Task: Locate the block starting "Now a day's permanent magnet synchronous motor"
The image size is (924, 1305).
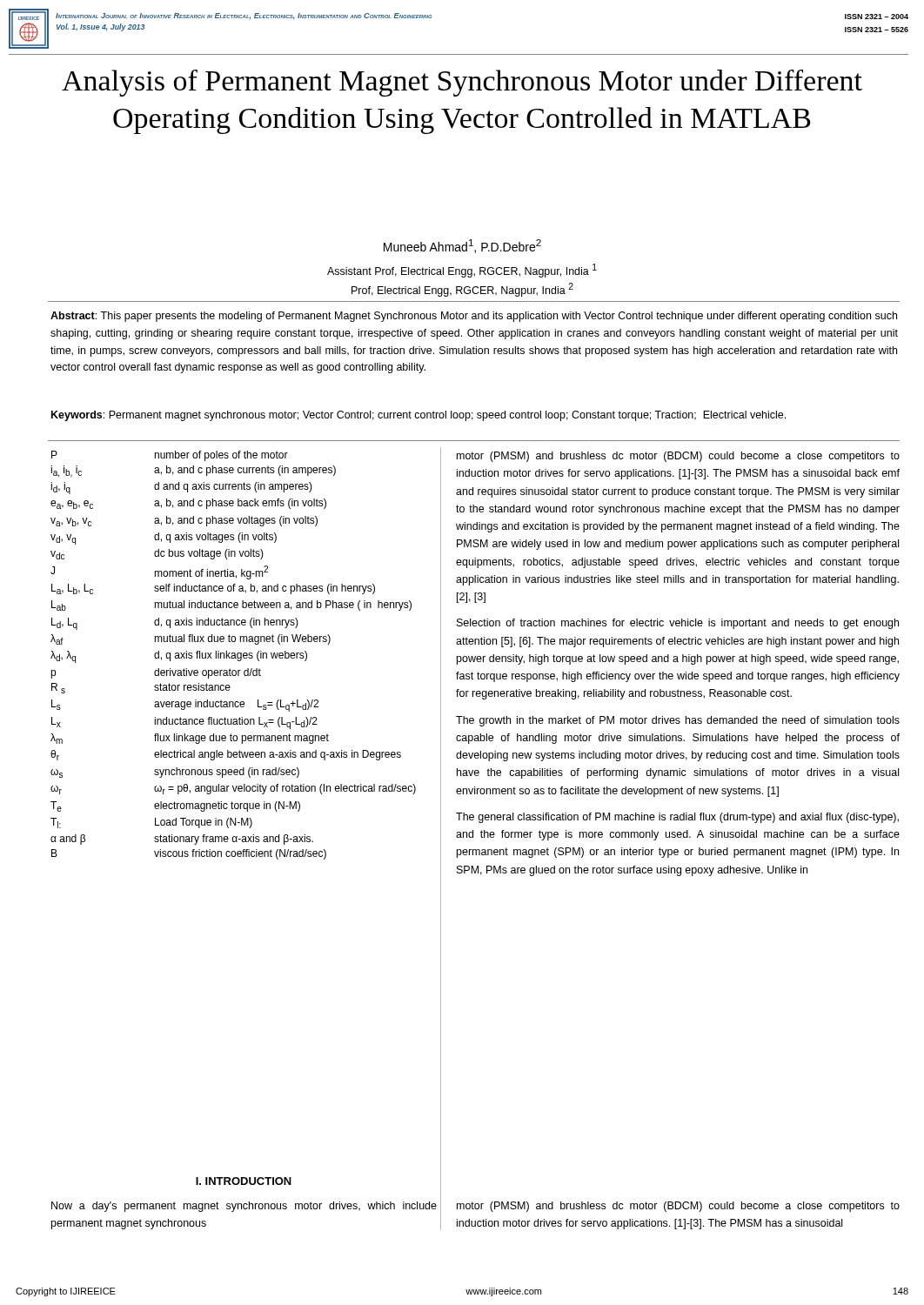Action: pos(244,1215)
